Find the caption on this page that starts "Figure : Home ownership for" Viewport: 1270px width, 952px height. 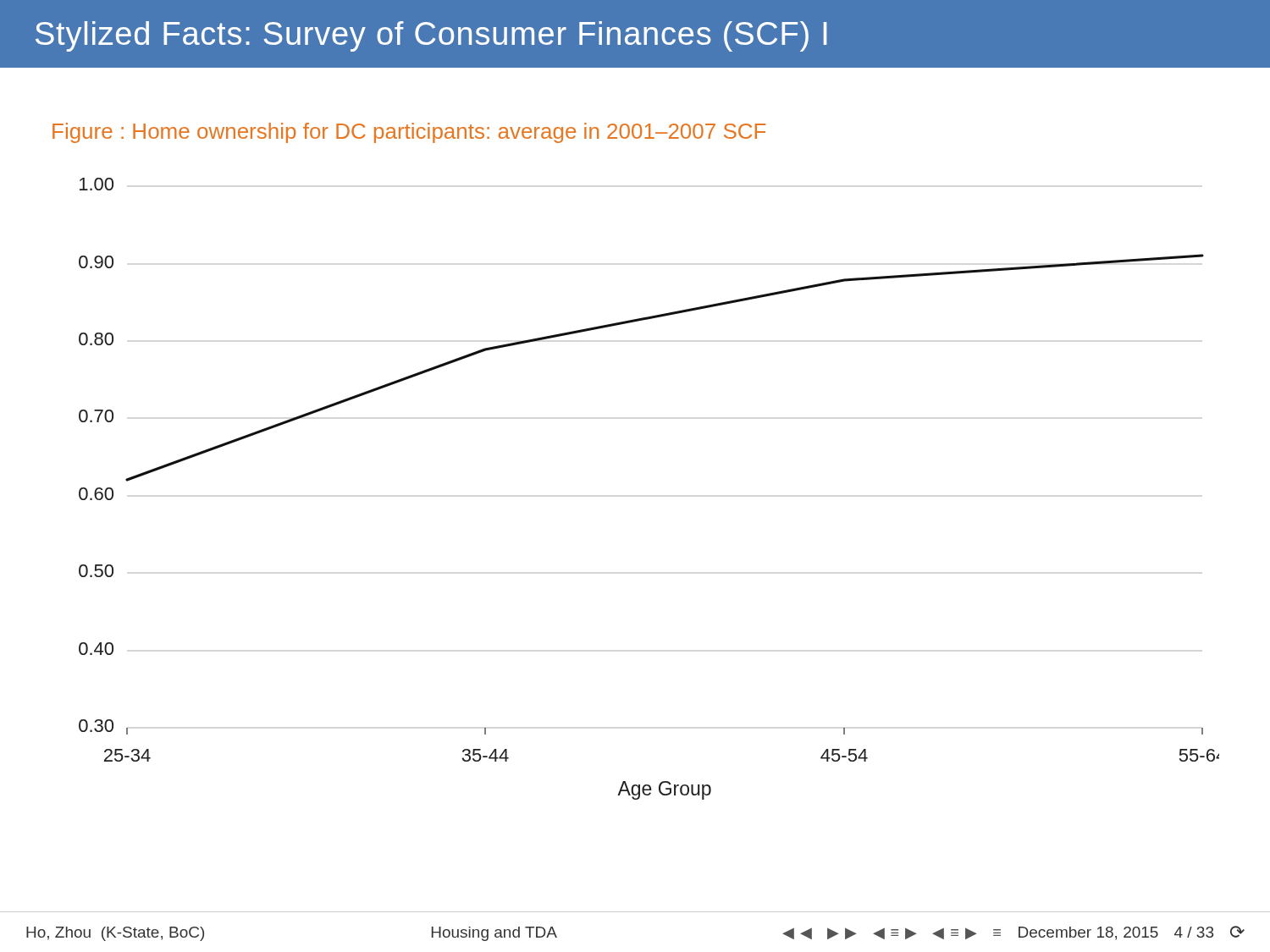pos(409,131)
